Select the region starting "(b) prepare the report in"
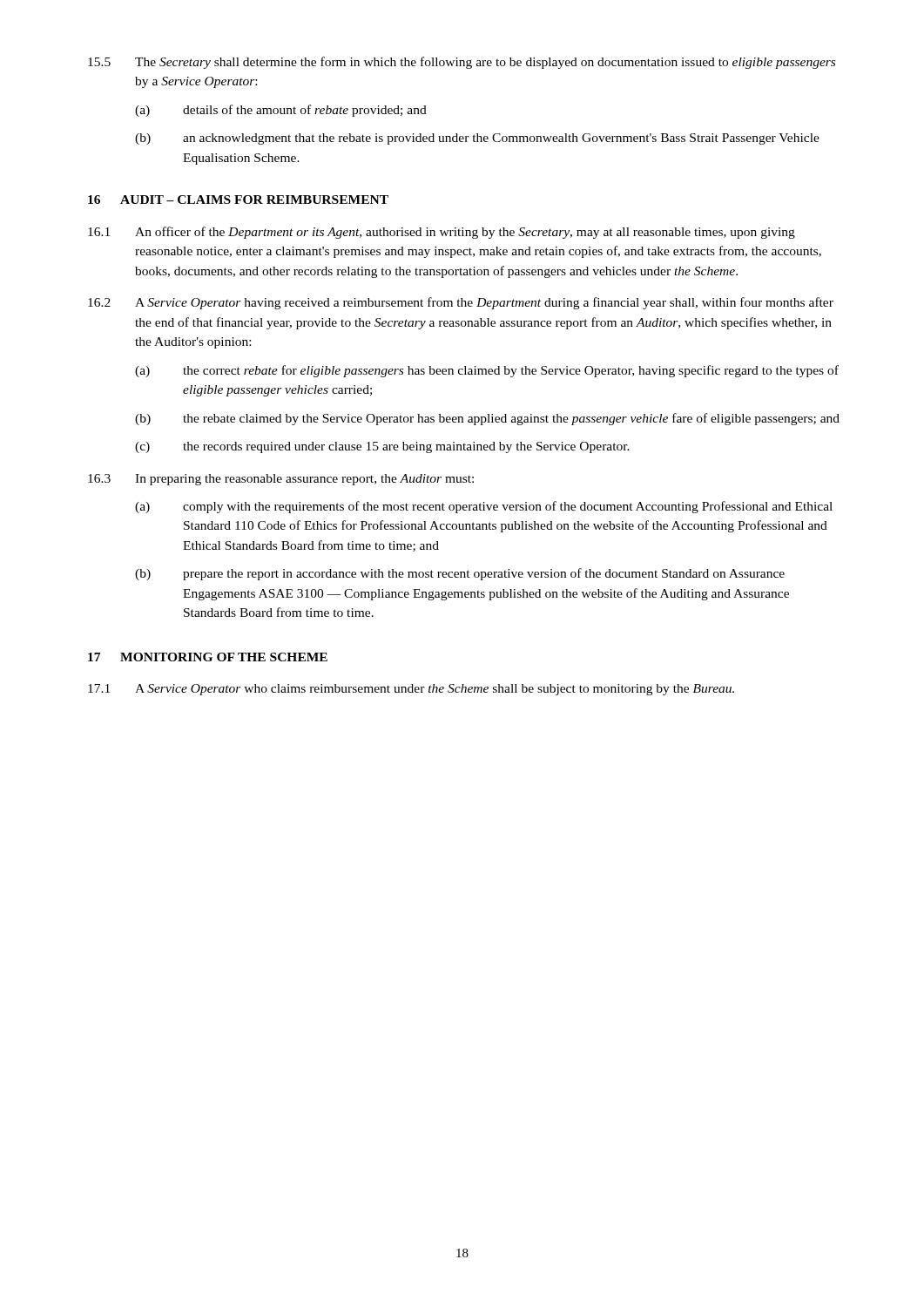The width and height of the screenshot is (924, 1307). (490, 593)
